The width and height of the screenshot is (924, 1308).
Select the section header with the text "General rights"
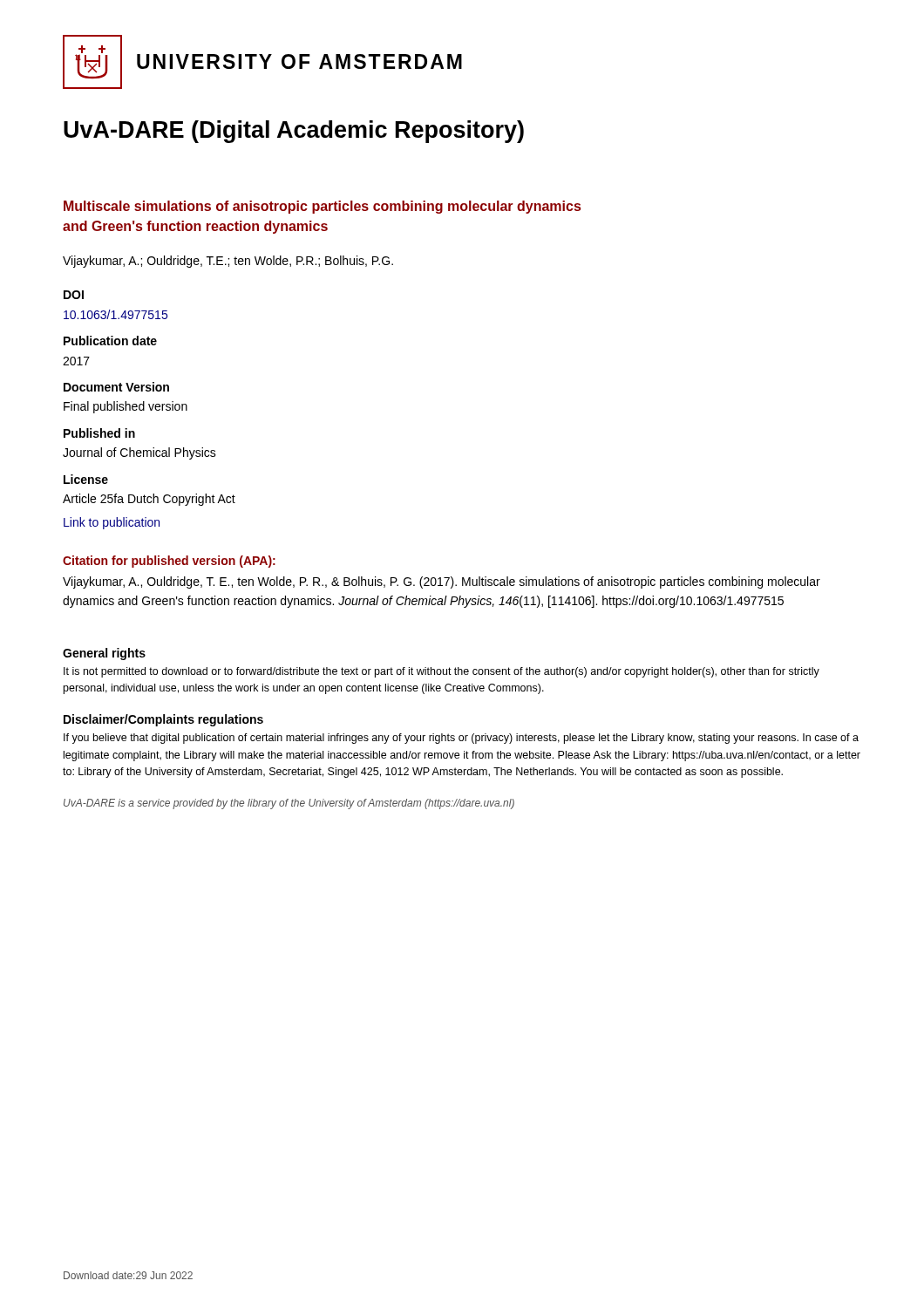pyautogui.click(x=104, y=653)
